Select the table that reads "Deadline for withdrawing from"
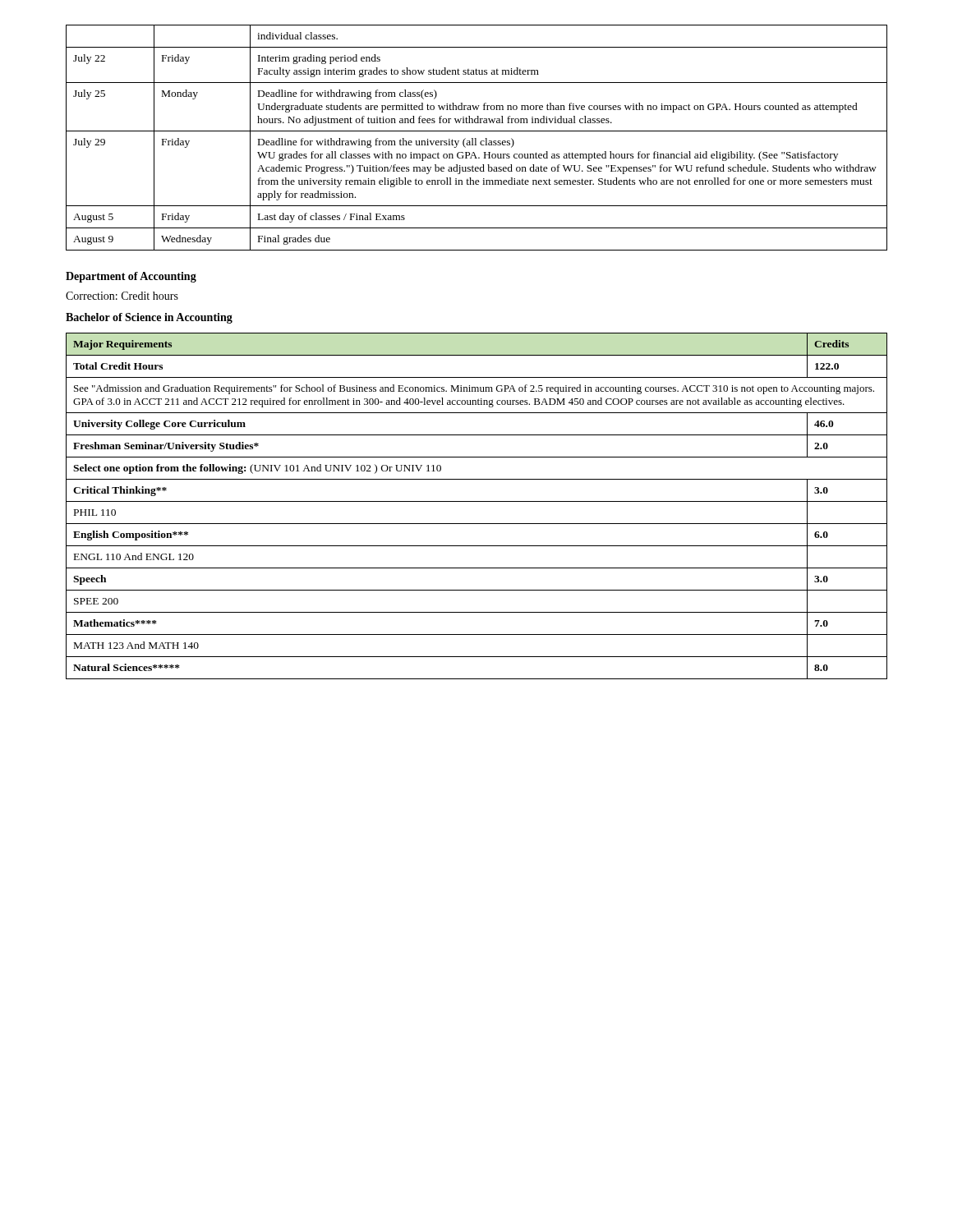Image resolution: width=953 pixels, height=1232 pixels. (x=476, y=138)
